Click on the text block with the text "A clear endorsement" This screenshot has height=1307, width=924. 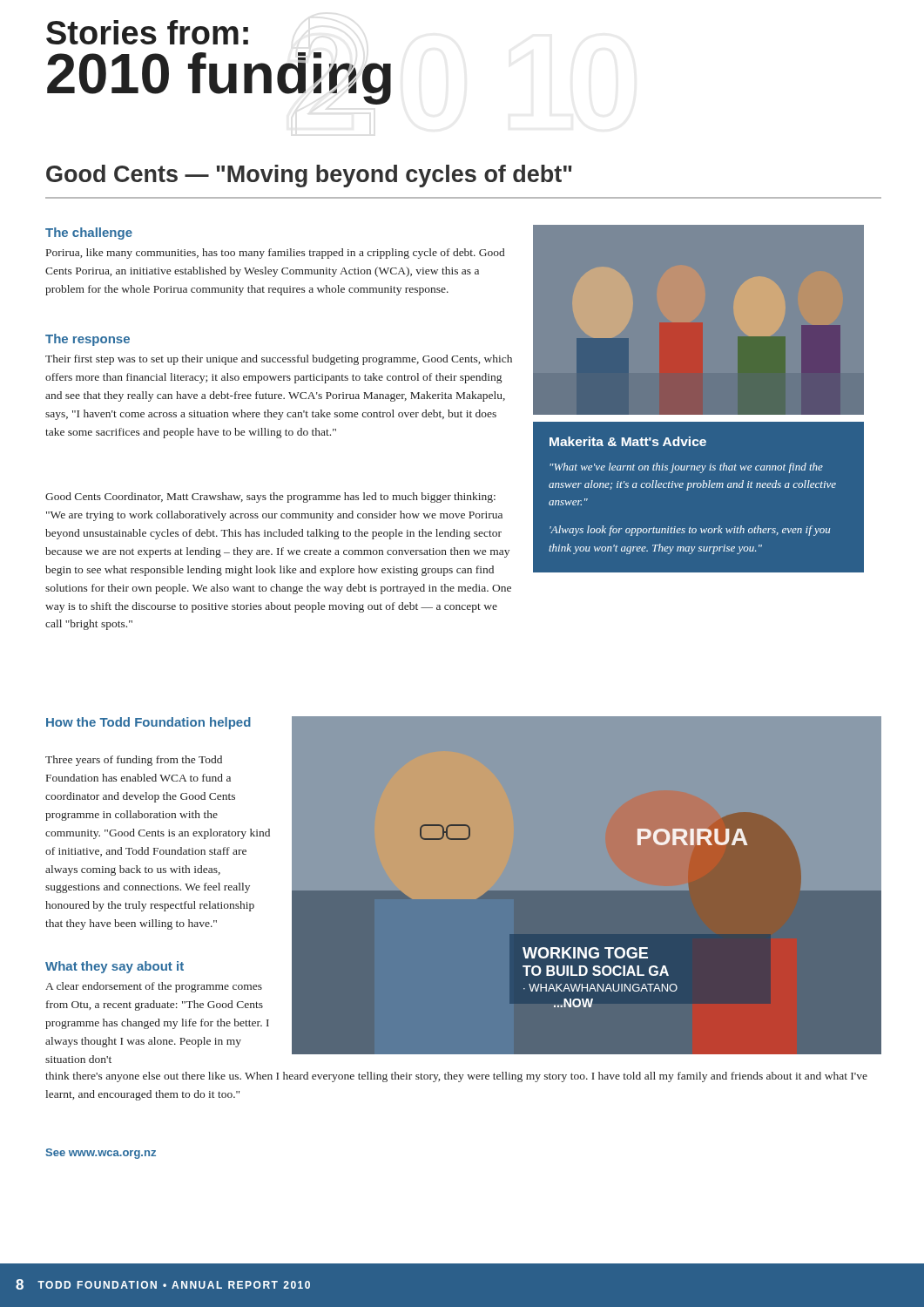157,1022
